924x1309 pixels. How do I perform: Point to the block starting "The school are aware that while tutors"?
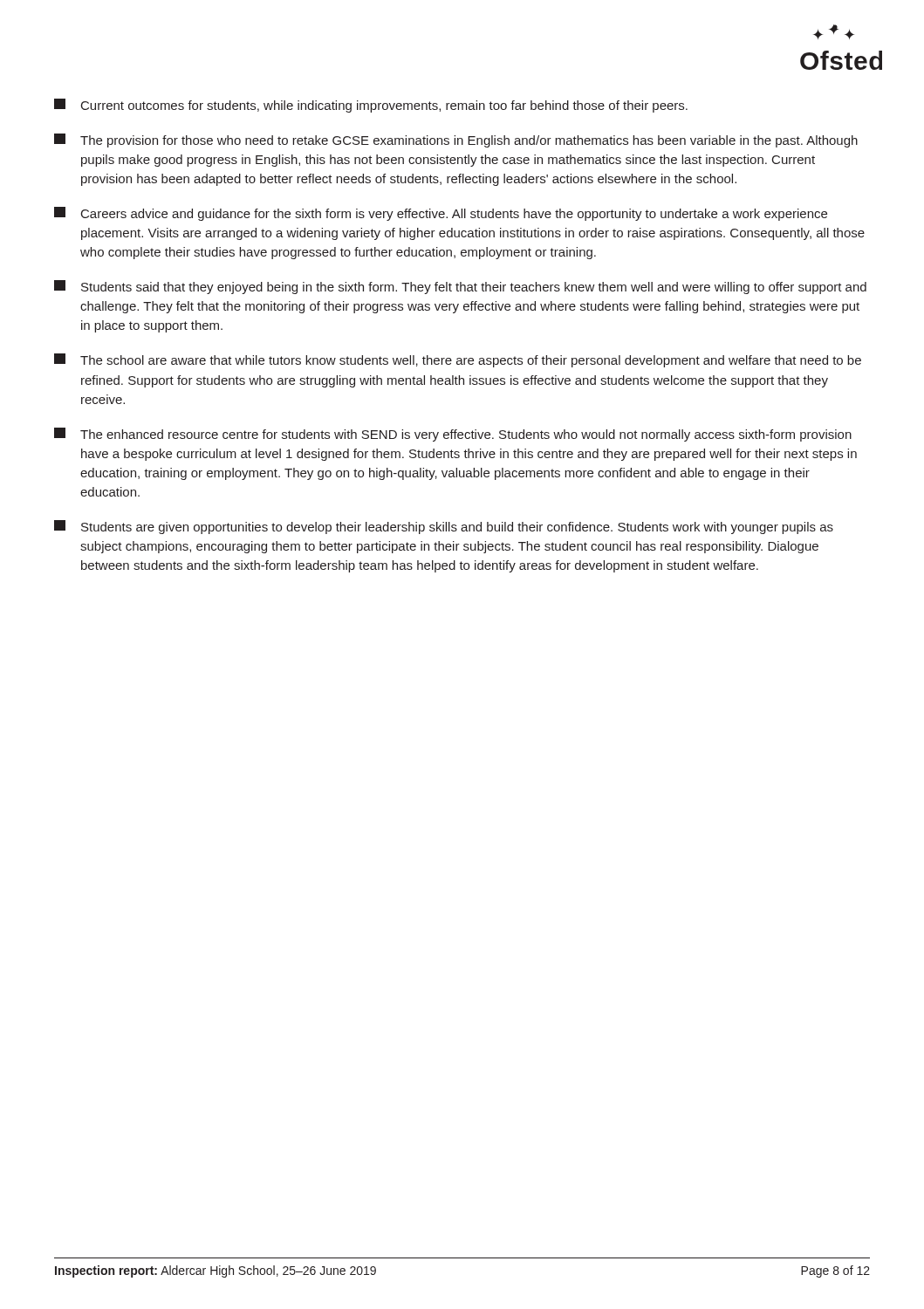click(462, 380)
